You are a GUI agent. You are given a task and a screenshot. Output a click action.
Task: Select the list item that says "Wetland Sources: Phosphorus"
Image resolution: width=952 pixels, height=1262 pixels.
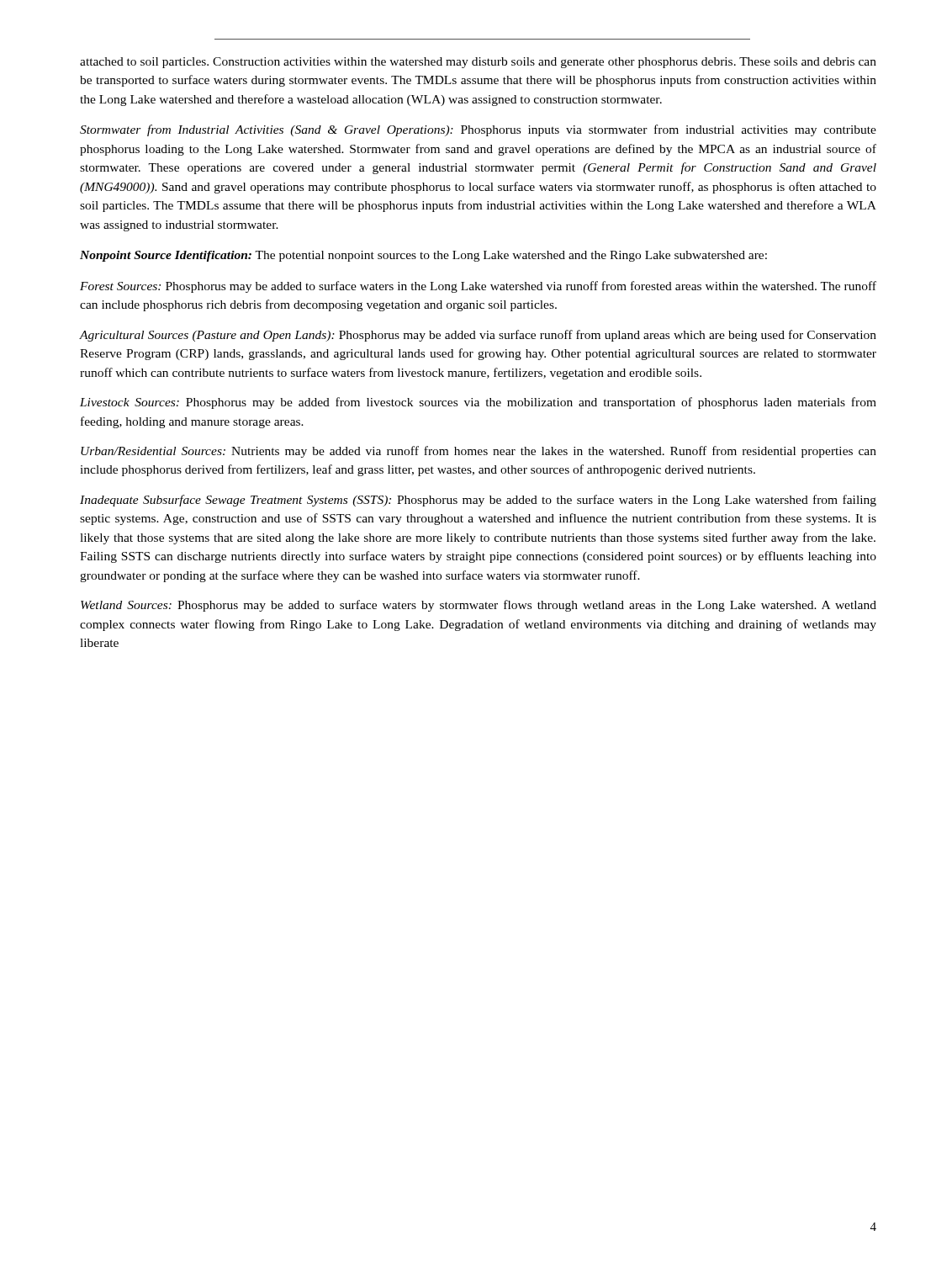point(478,624)
